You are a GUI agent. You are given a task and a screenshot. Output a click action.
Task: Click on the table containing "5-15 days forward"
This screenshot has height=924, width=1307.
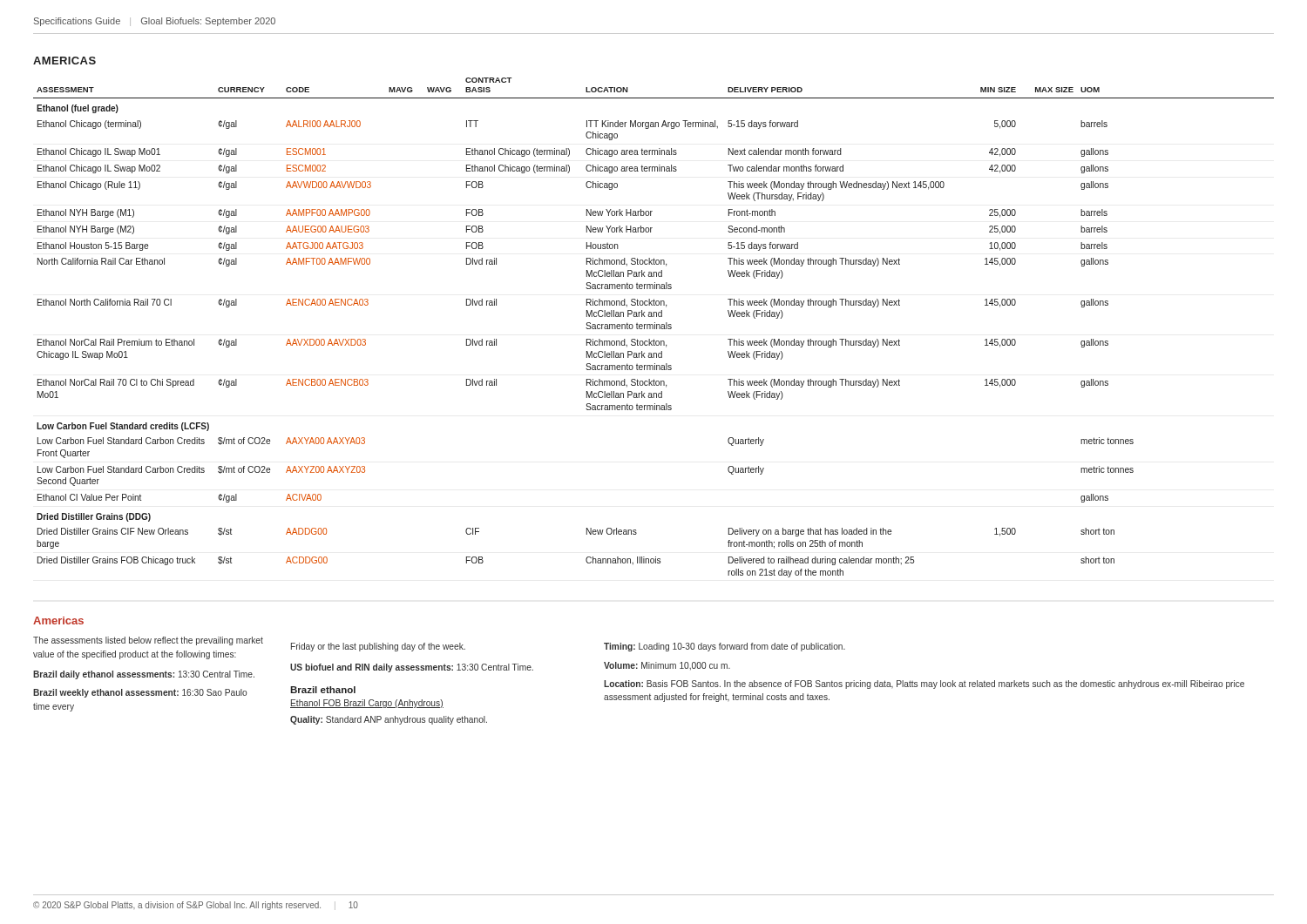pyautogui.click(x=654, y=327)
